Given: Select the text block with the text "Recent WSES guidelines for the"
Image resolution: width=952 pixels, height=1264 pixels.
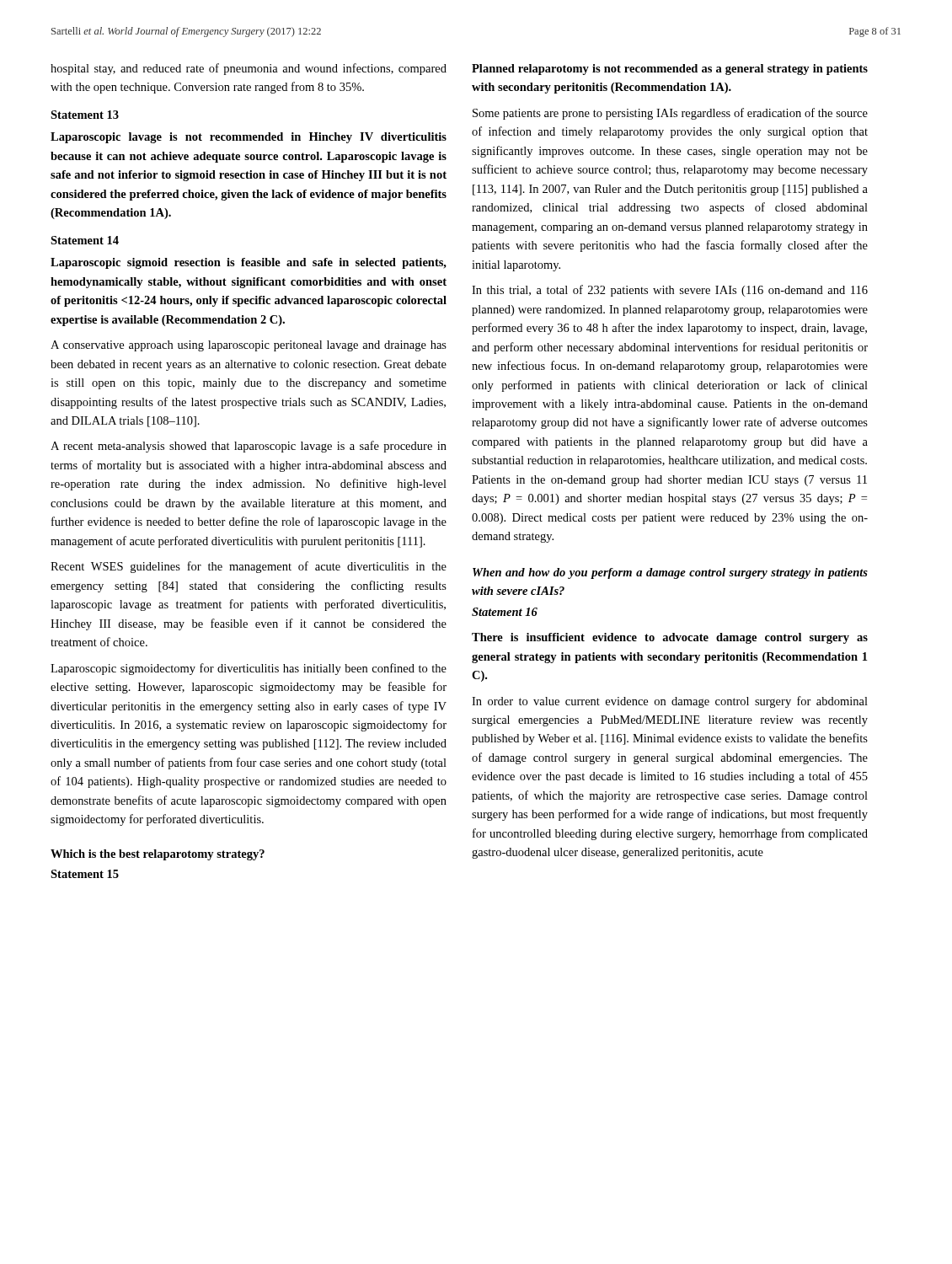Looking at the screenshot, I should point(249,605).
